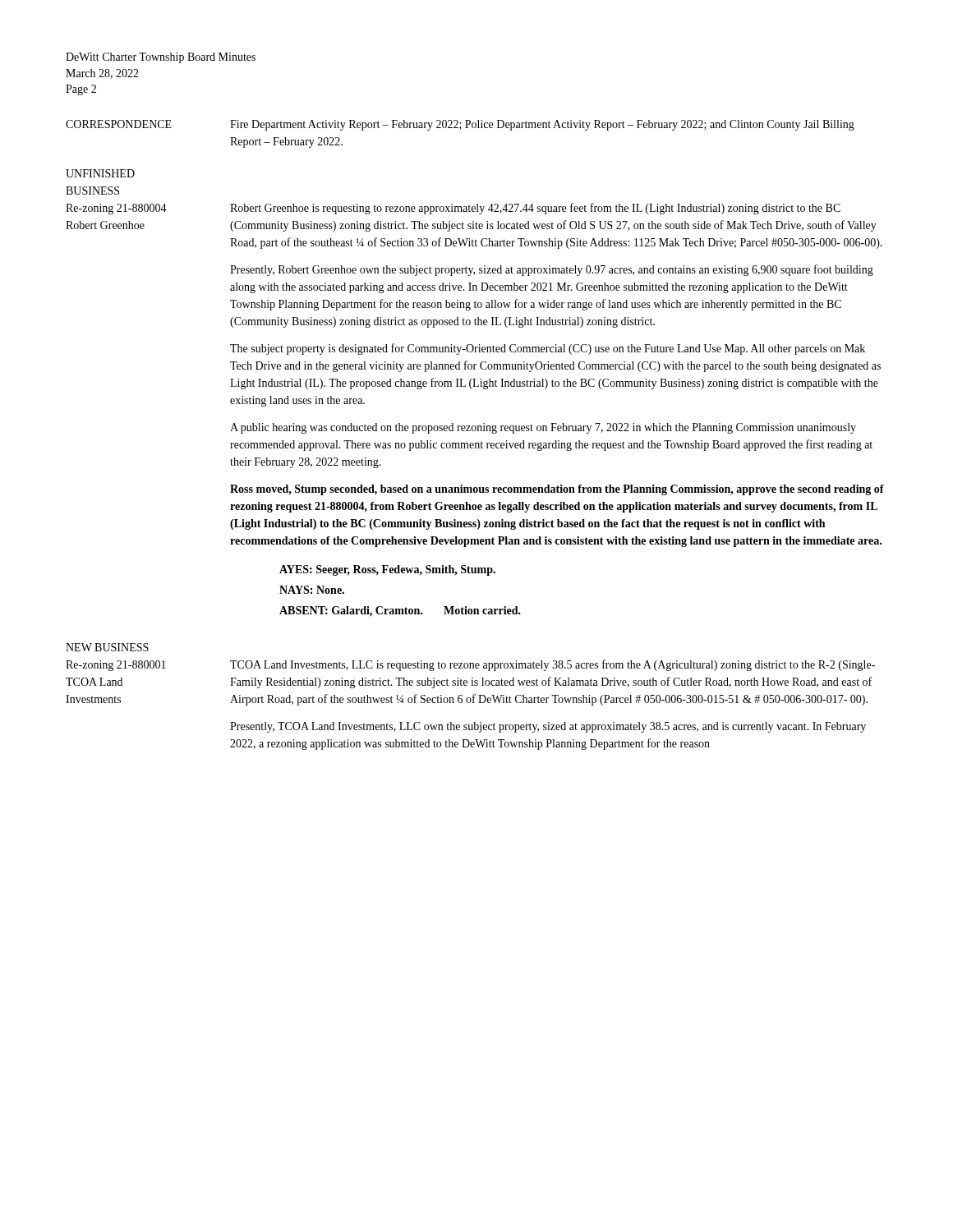Navigate to the element starting "CORRESPONDENCE Fire Department"

point(476,133)
